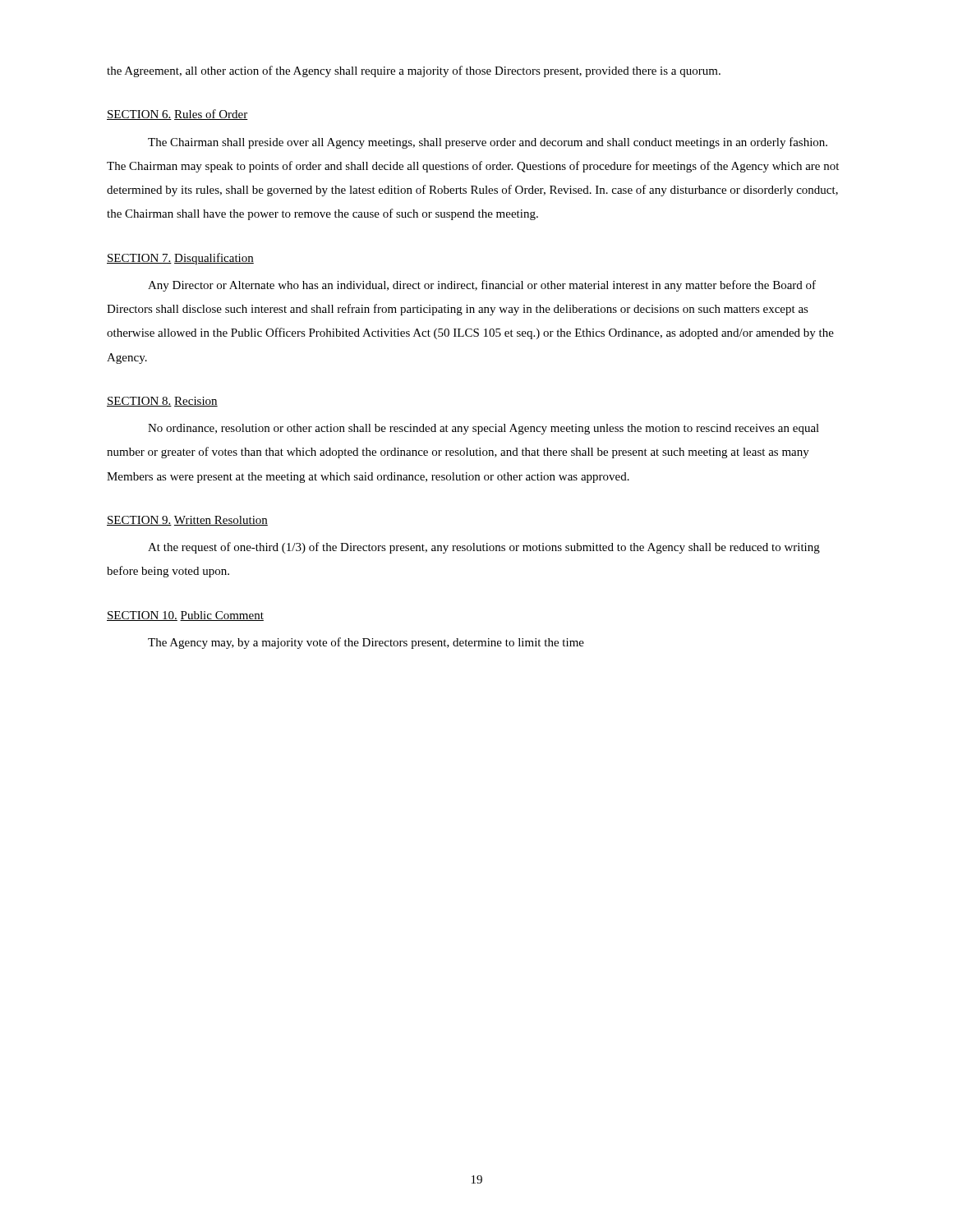This screenshot has height=1232, width=953.
Task: Locate the text starting "SECTION 7. Disqualification"
Action: (x=180, y=257)
